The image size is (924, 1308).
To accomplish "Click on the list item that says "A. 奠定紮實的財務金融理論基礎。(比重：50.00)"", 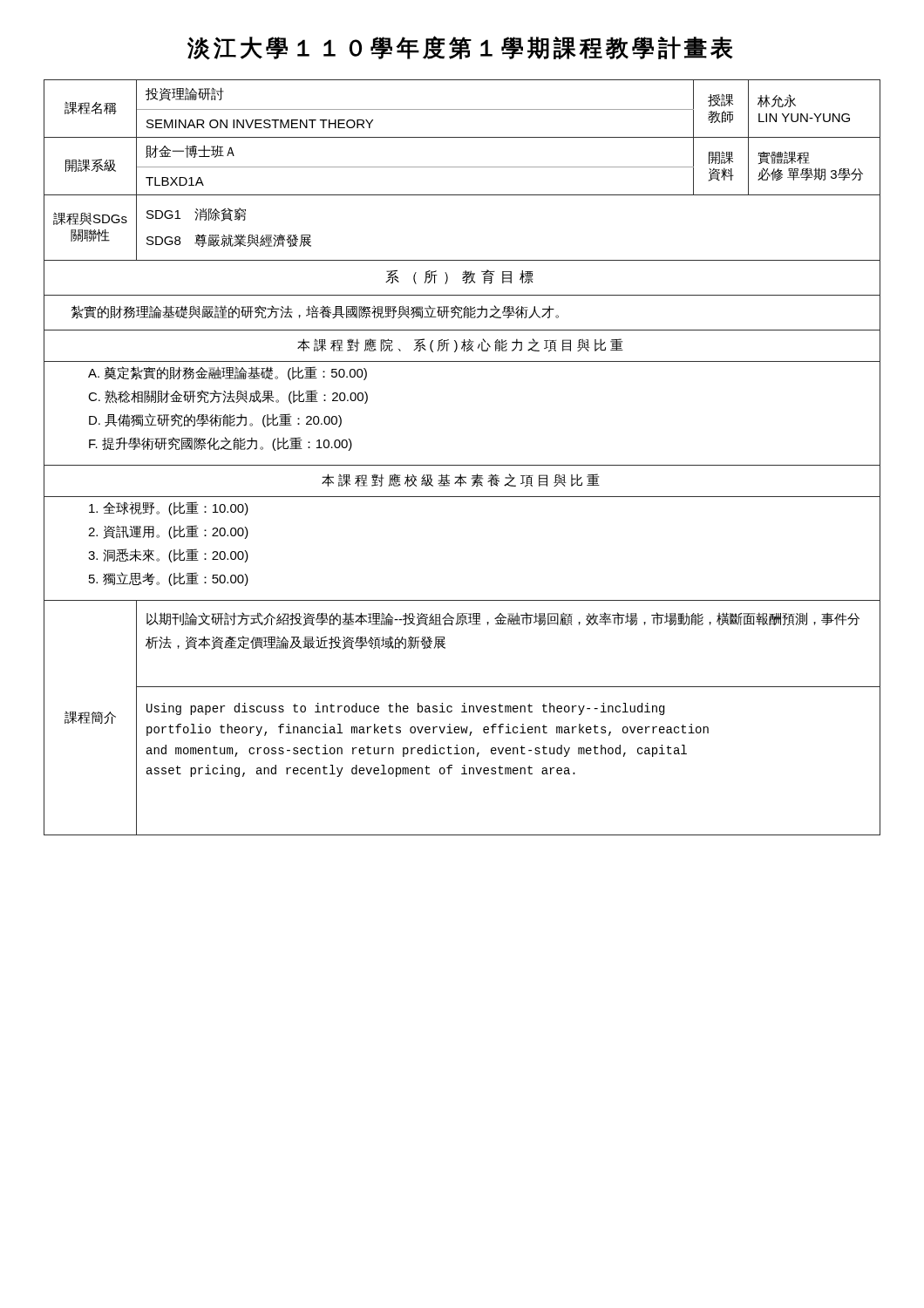I will [x=228, y=373].
